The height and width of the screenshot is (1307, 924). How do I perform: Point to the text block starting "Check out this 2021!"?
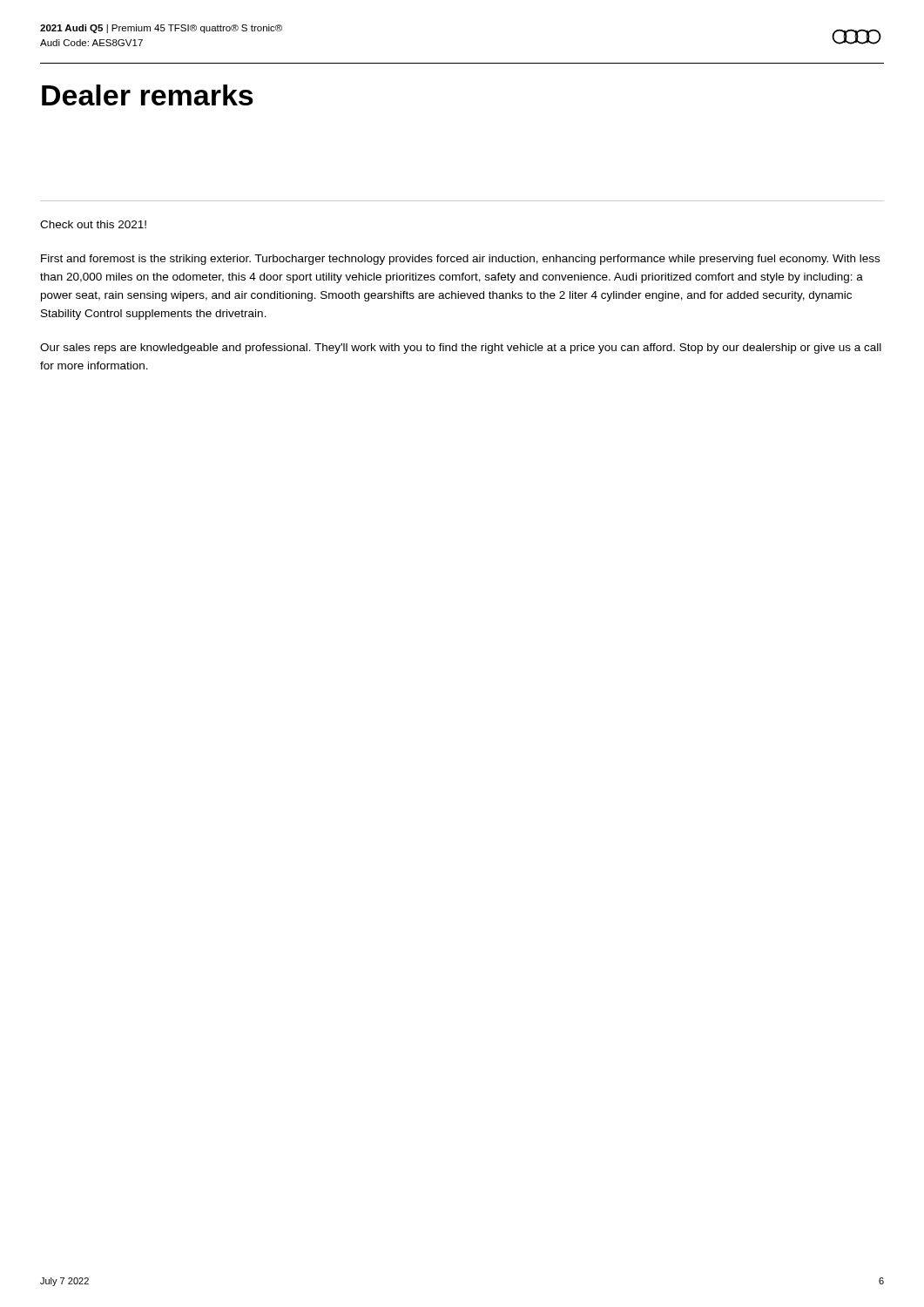pos(94,224)
